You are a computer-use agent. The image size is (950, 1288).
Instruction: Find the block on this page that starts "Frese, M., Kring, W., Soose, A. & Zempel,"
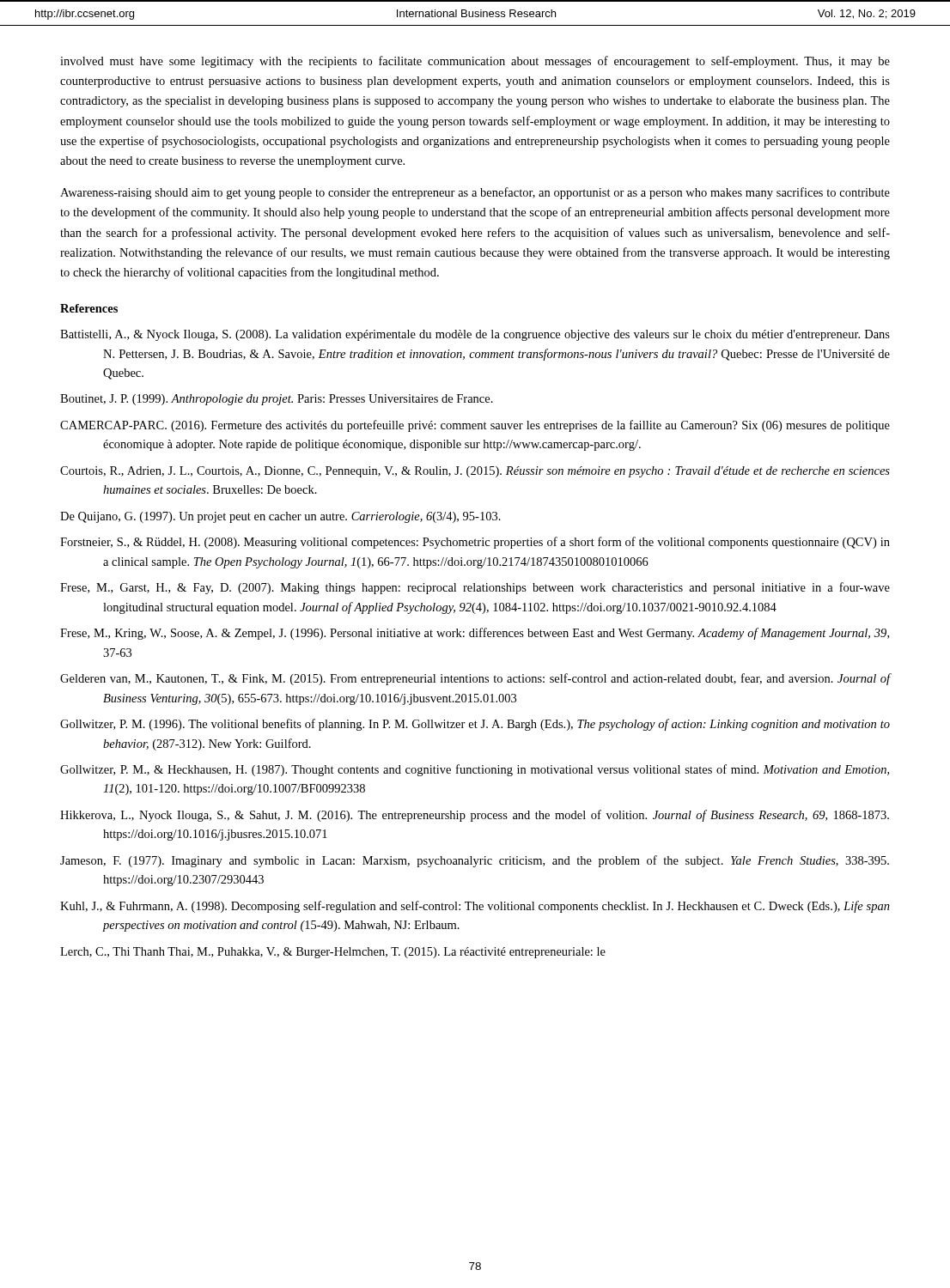coord(475,643)
